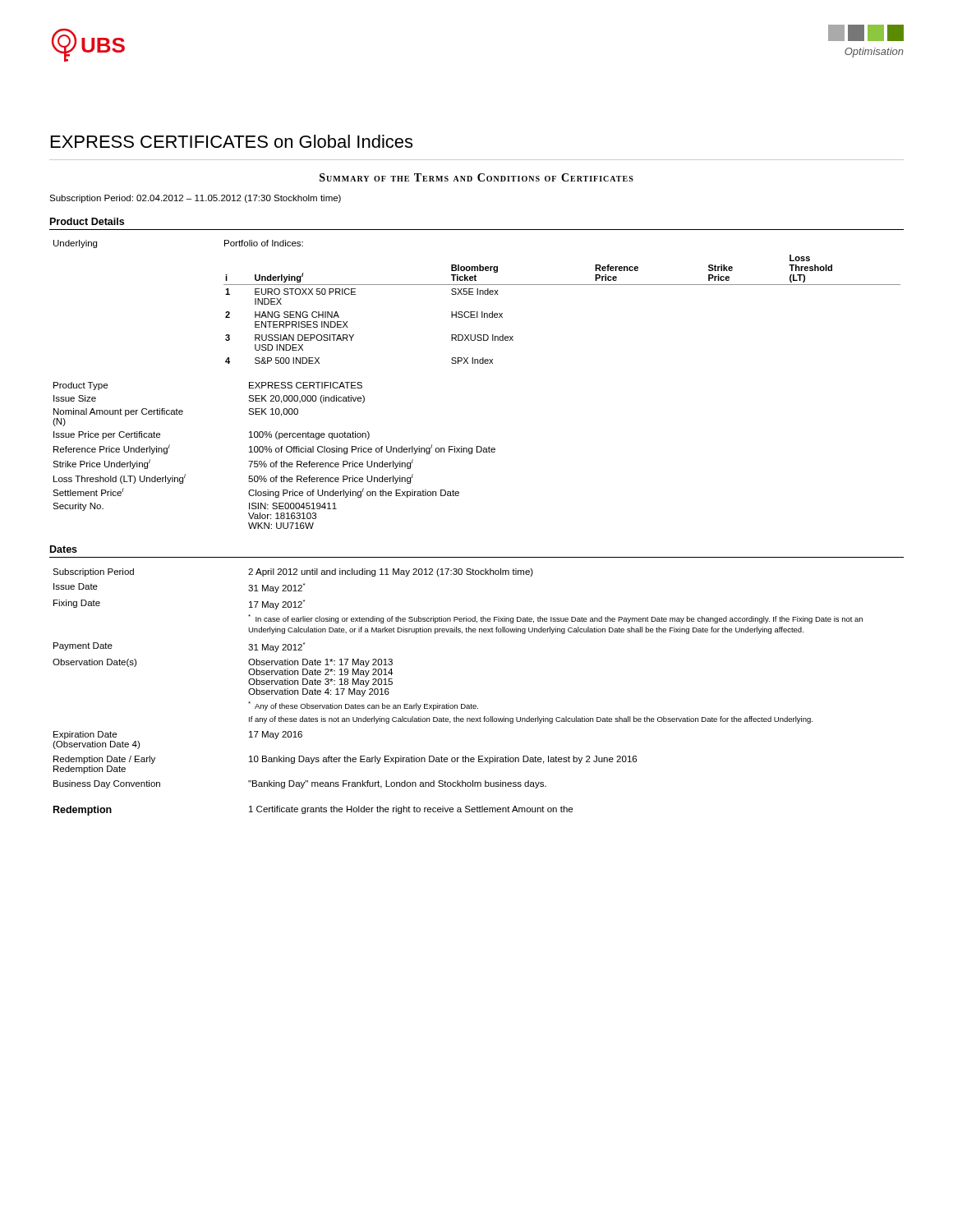This screenshot has width=953, height=1232.
Task: Select the table that reads "31 May 2012 *"
Action: [x=476, y=678]
